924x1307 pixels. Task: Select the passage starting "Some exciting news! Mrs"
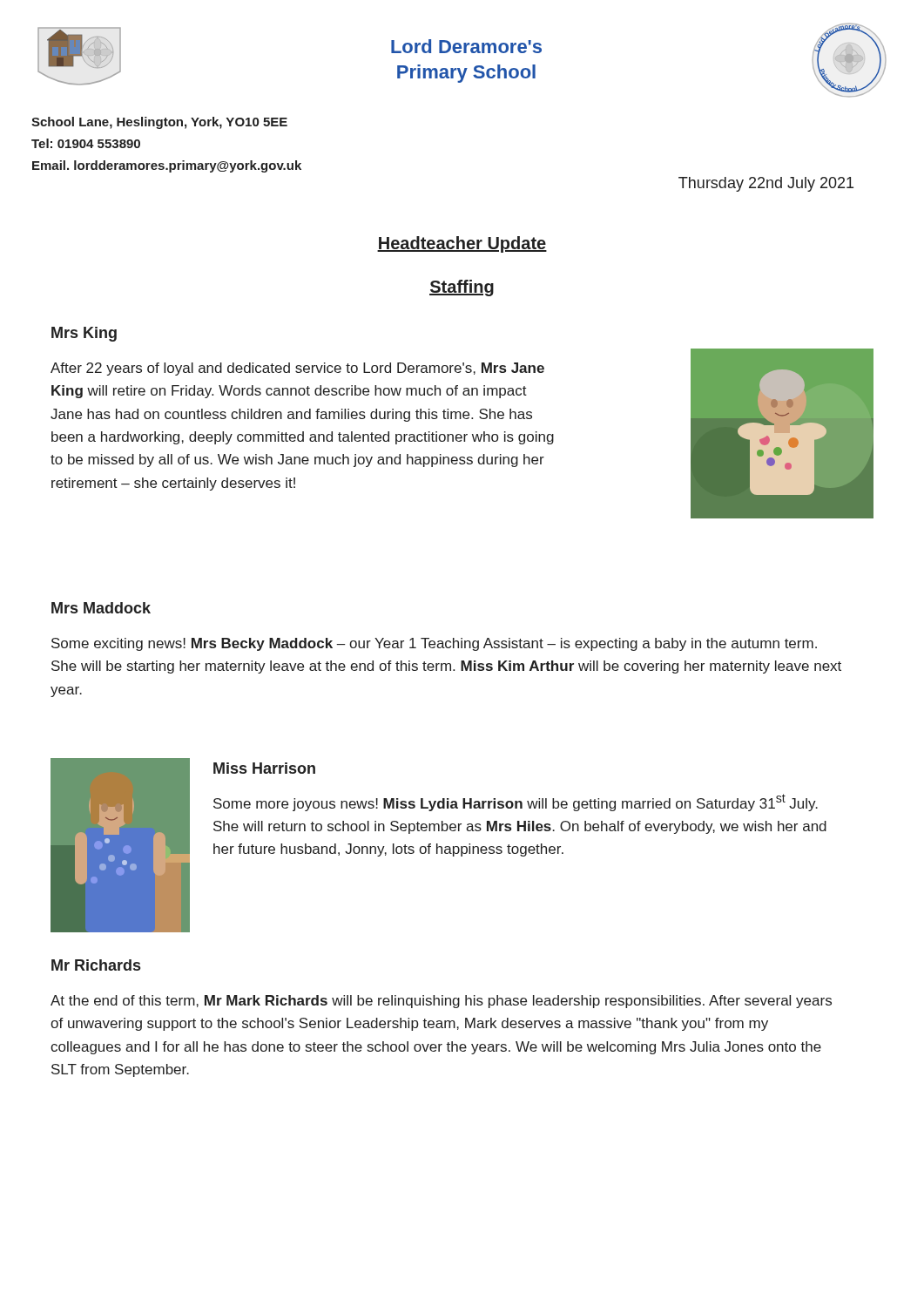pos(446,666)
